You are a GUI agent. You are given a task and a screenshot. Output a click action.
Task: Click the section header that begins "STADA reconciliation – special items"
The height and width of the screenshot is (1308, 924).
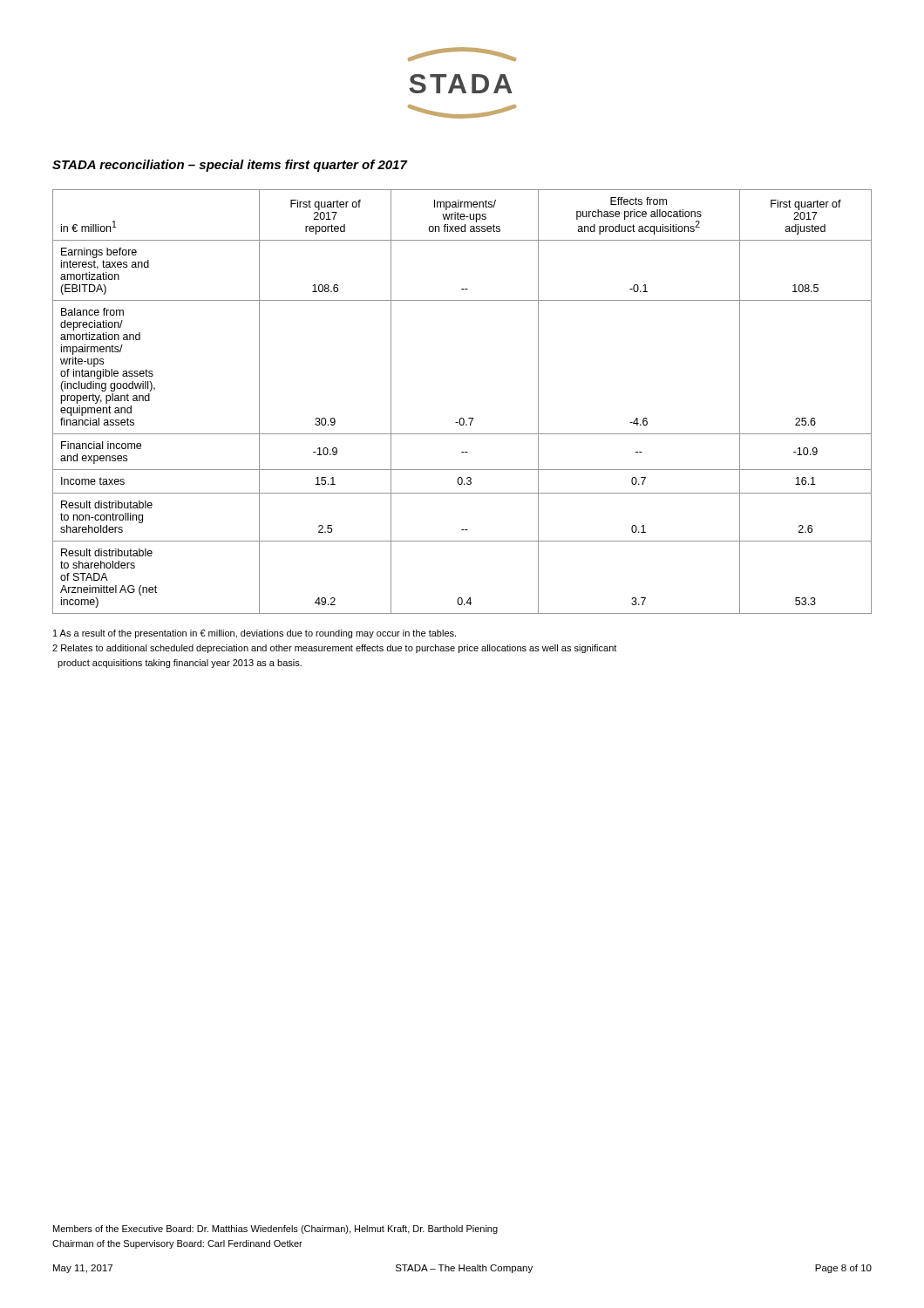230,164
